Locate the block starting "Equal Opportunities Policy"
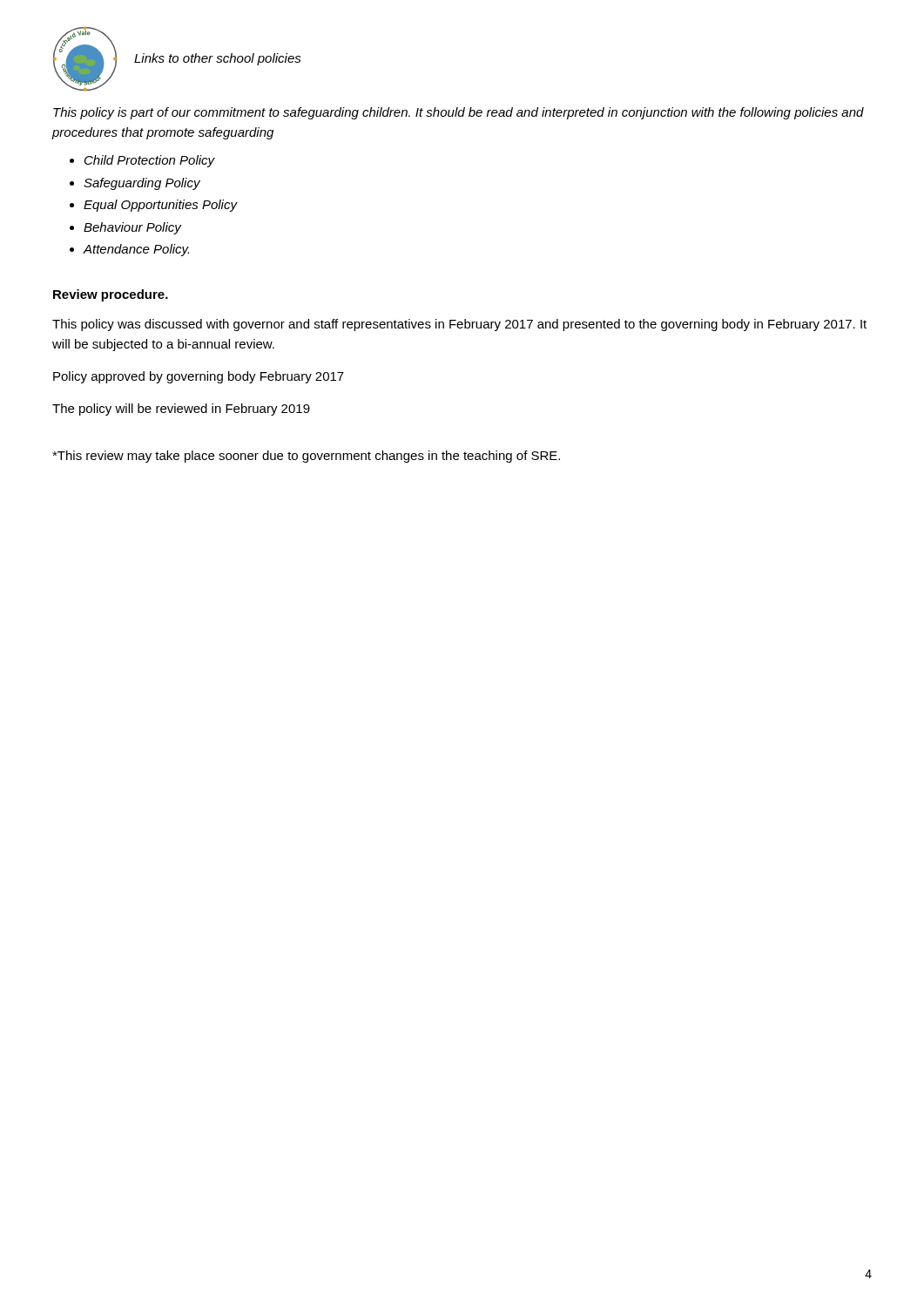The height and width of the screenshot is (1307, 924). click(x=160, y=204)
